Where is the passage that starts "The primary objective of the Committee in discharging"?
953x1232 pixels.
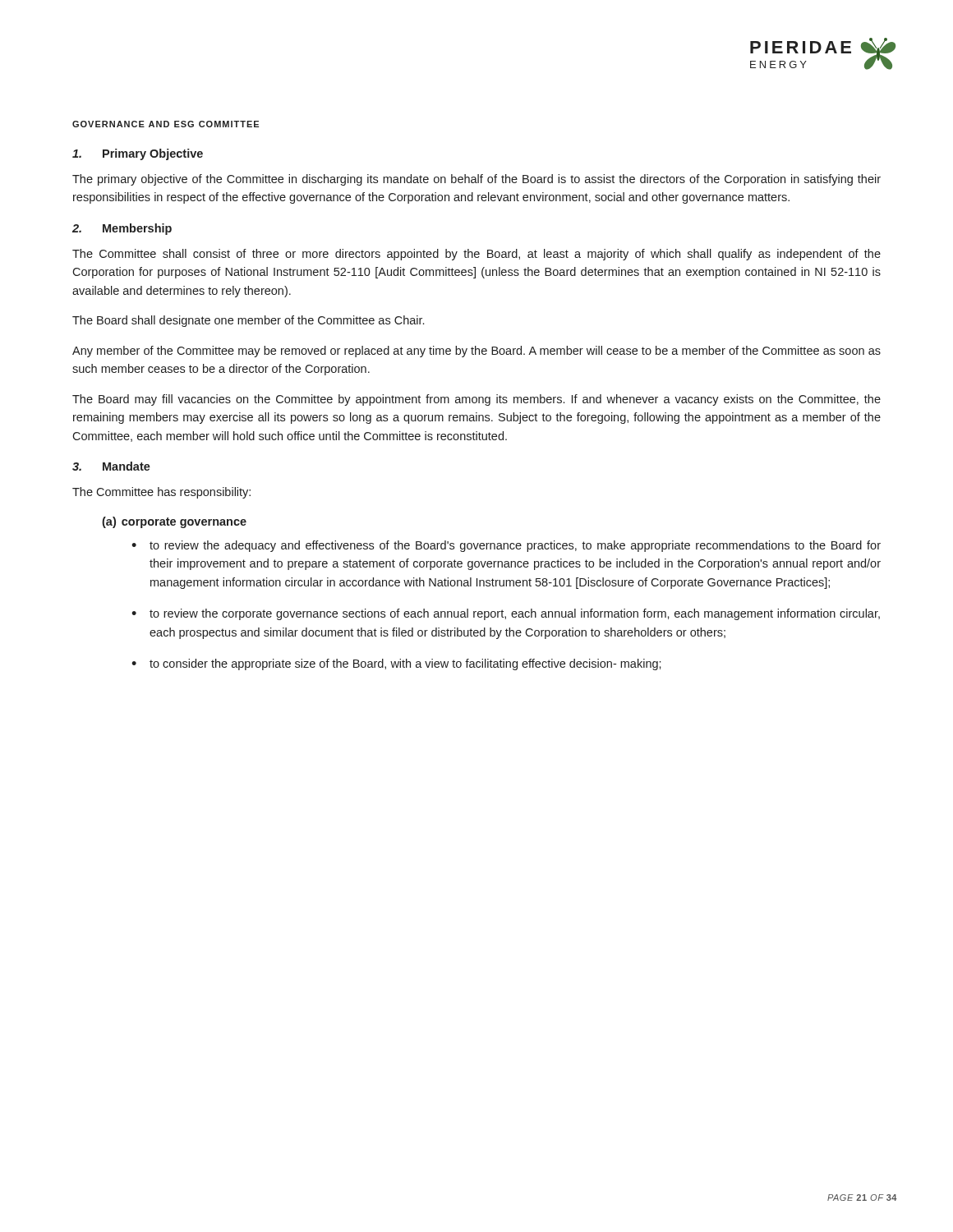tap(476, 188)
